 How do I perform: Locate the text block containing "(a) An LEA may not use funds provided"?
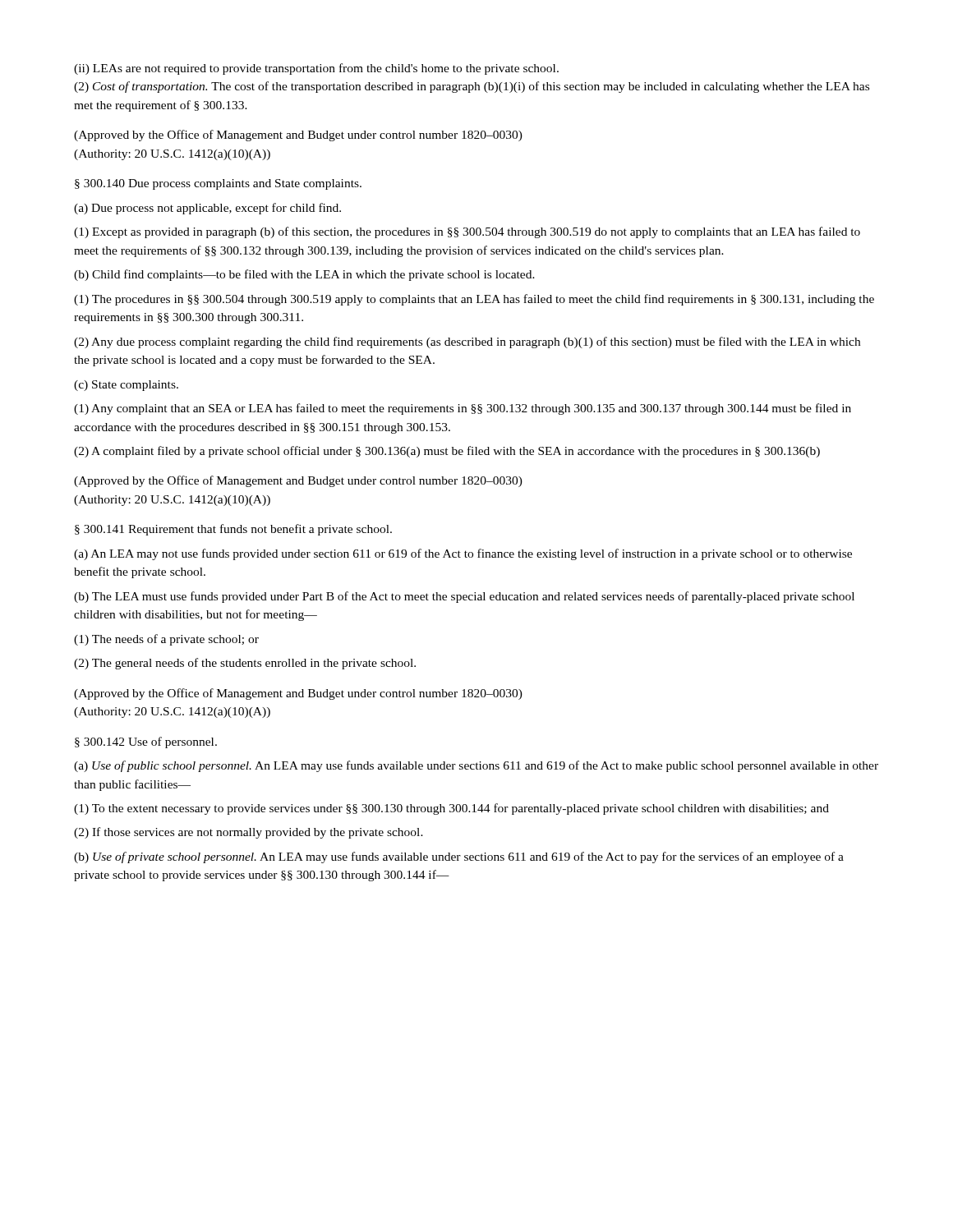click(476, 563)
